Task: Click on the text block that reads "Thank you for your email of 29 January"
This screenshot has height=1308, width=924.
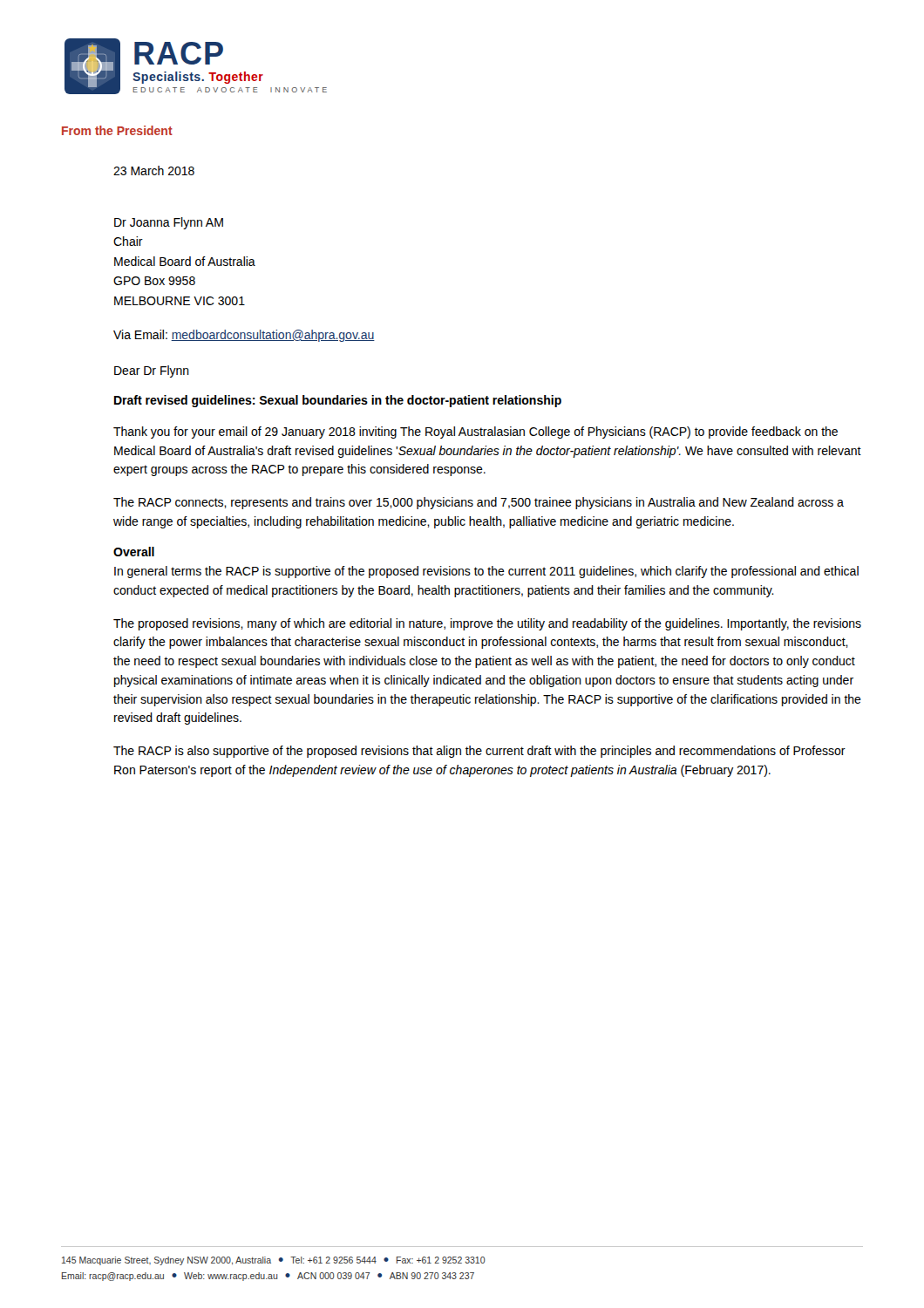Action: pyautogui.click(x=487, y=450)
